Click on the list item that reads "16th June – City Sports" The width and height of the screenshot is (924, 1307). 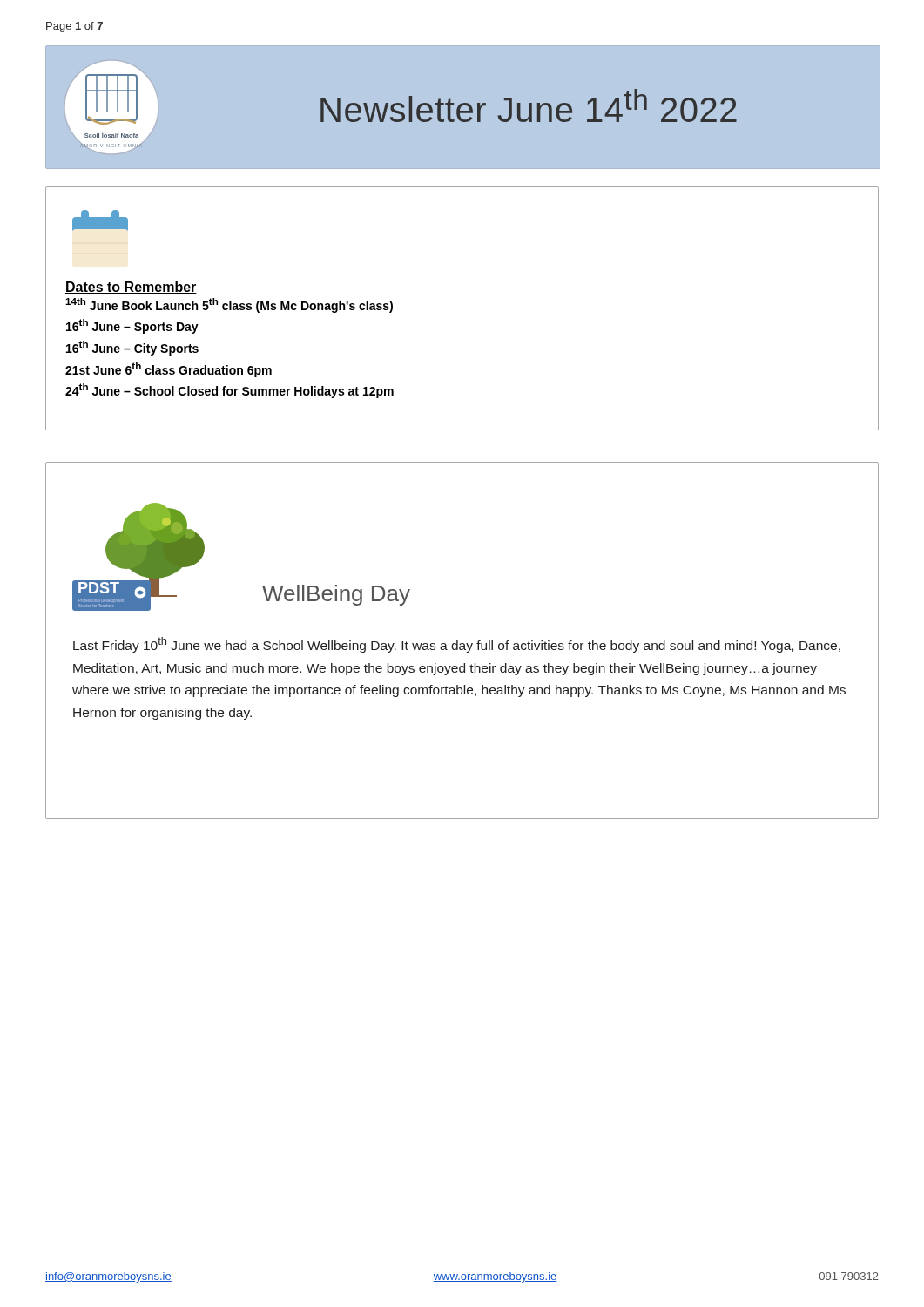pyautogui.click(x=132, y=347)
